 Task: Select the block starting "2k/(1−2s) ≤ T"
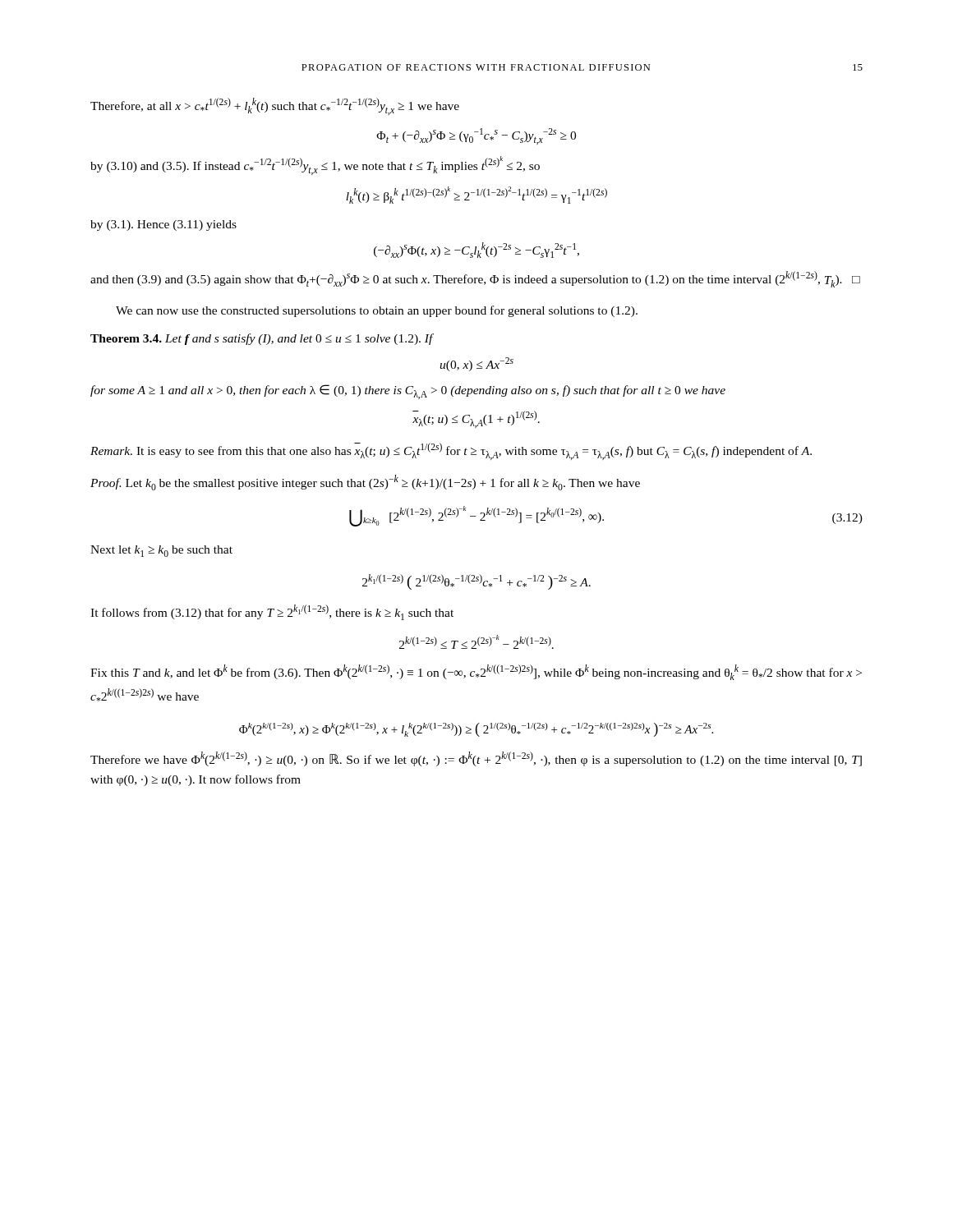476,643
